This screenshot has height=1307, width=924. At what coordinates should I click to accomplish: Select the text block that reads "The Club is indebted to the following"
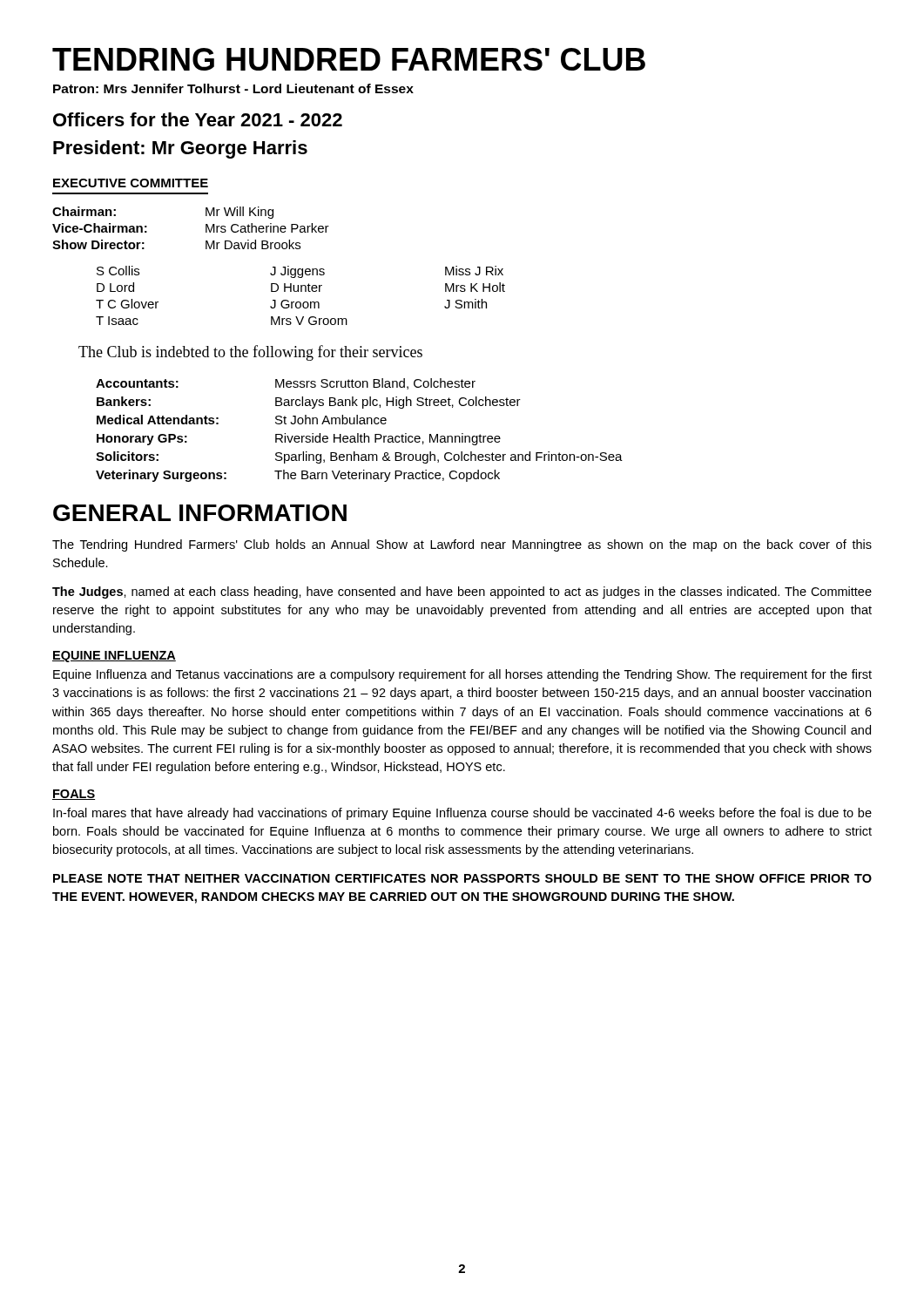click(250, 353)
